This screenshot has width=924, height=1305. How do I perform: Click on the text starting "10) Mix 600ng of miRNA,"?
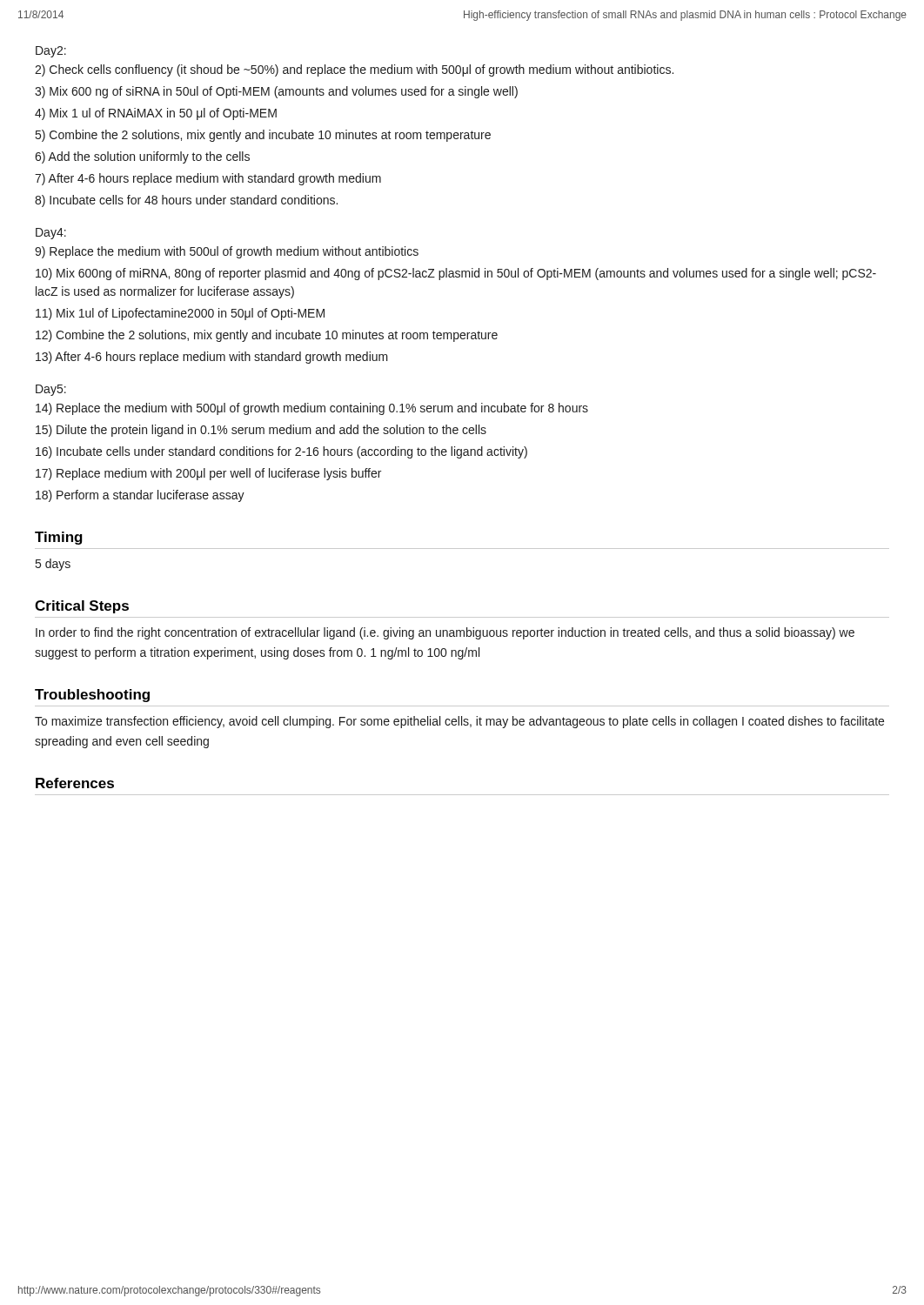[x=456, y=282]
